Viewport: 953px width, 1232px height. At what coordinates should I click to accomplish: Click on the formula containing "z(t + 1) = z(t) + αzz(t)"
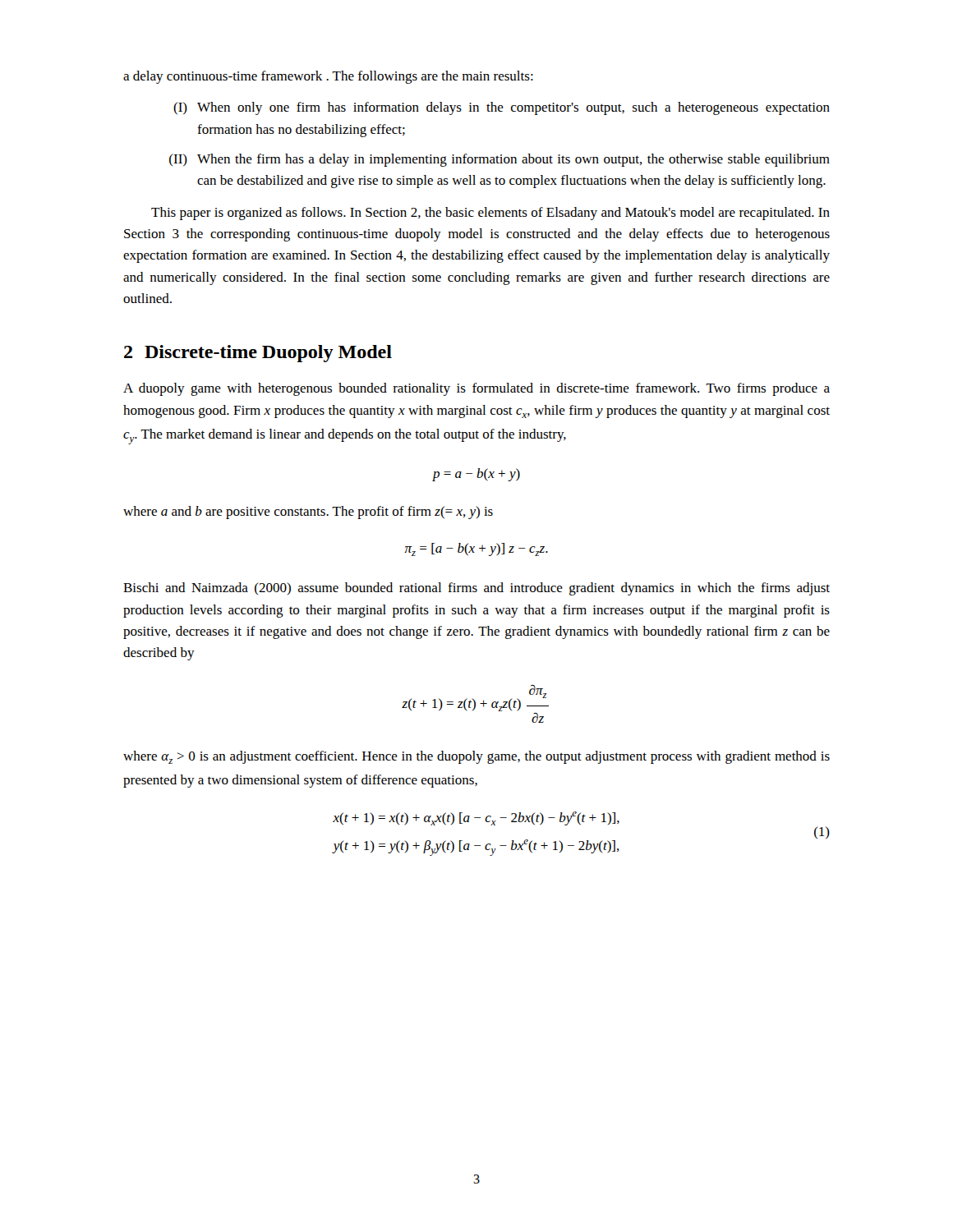[476, 705]
